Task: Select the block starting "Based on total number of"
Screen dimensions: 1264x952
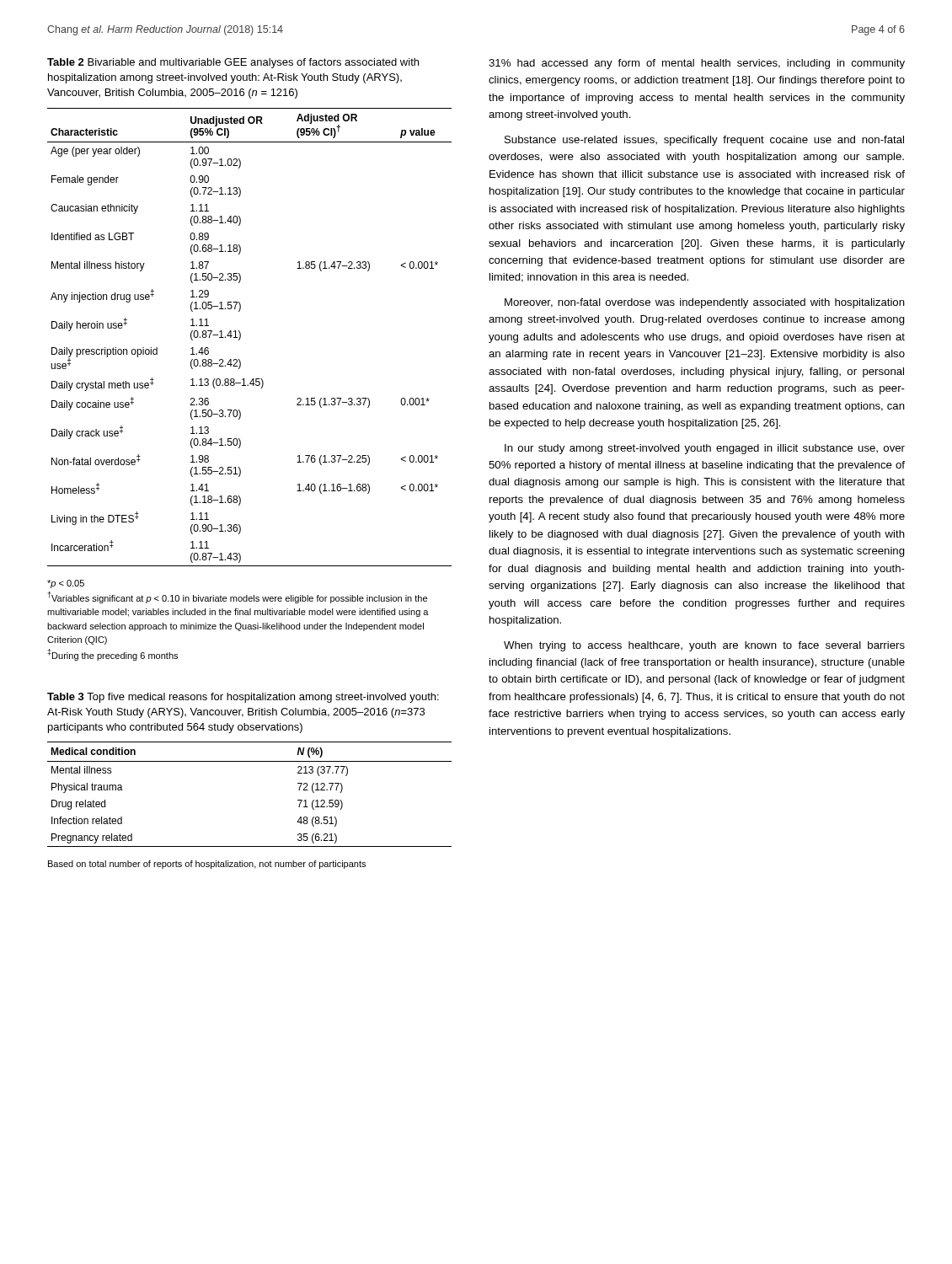Action: [x=207, y=864]
